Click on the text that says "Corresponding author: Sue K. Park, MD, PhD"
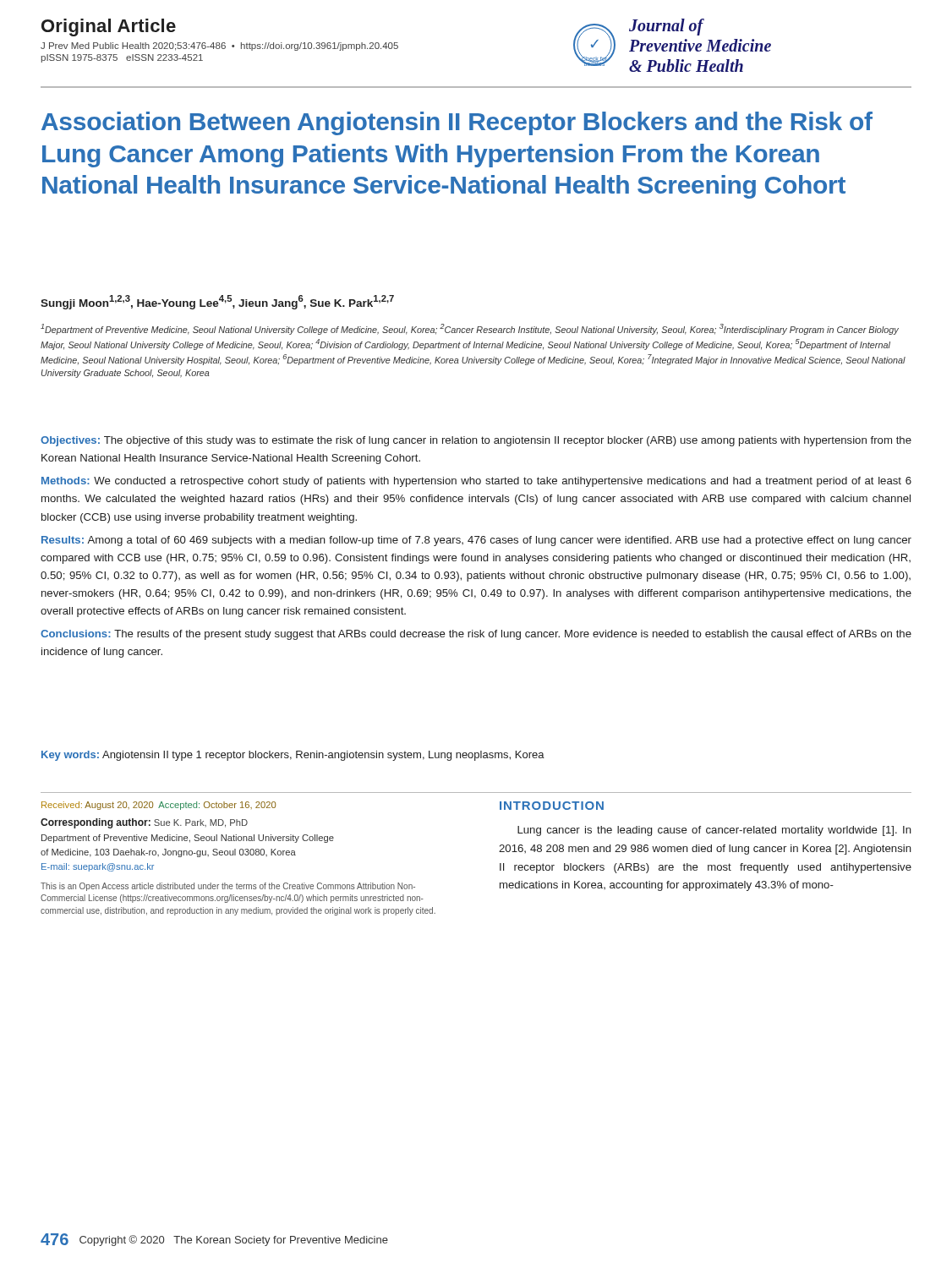Image resolution: width=952 pixels, height=1268 pixels. click(x=144, y=822)
